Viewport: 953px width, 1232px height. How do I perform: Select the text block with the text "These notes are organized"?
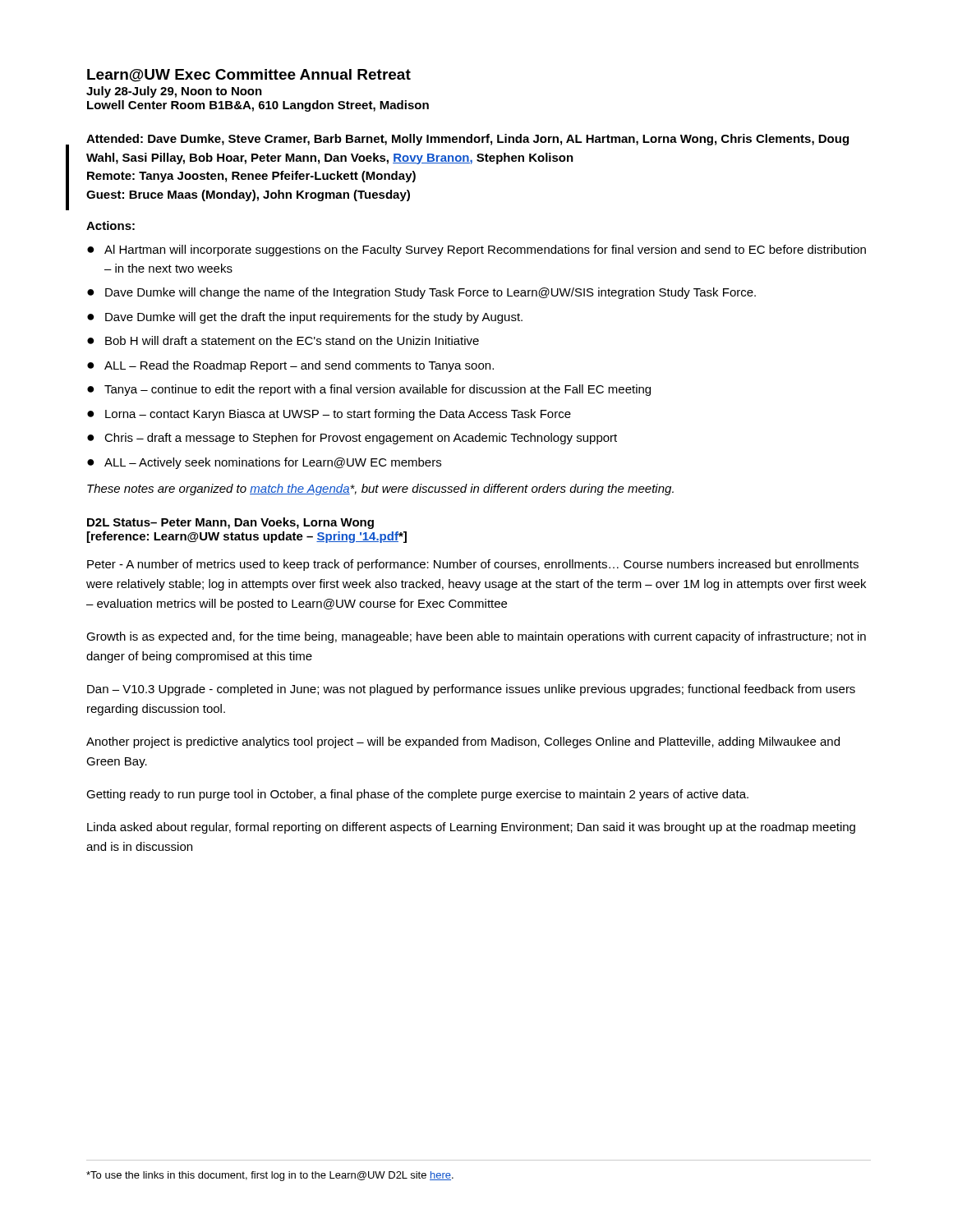point(381,488)
